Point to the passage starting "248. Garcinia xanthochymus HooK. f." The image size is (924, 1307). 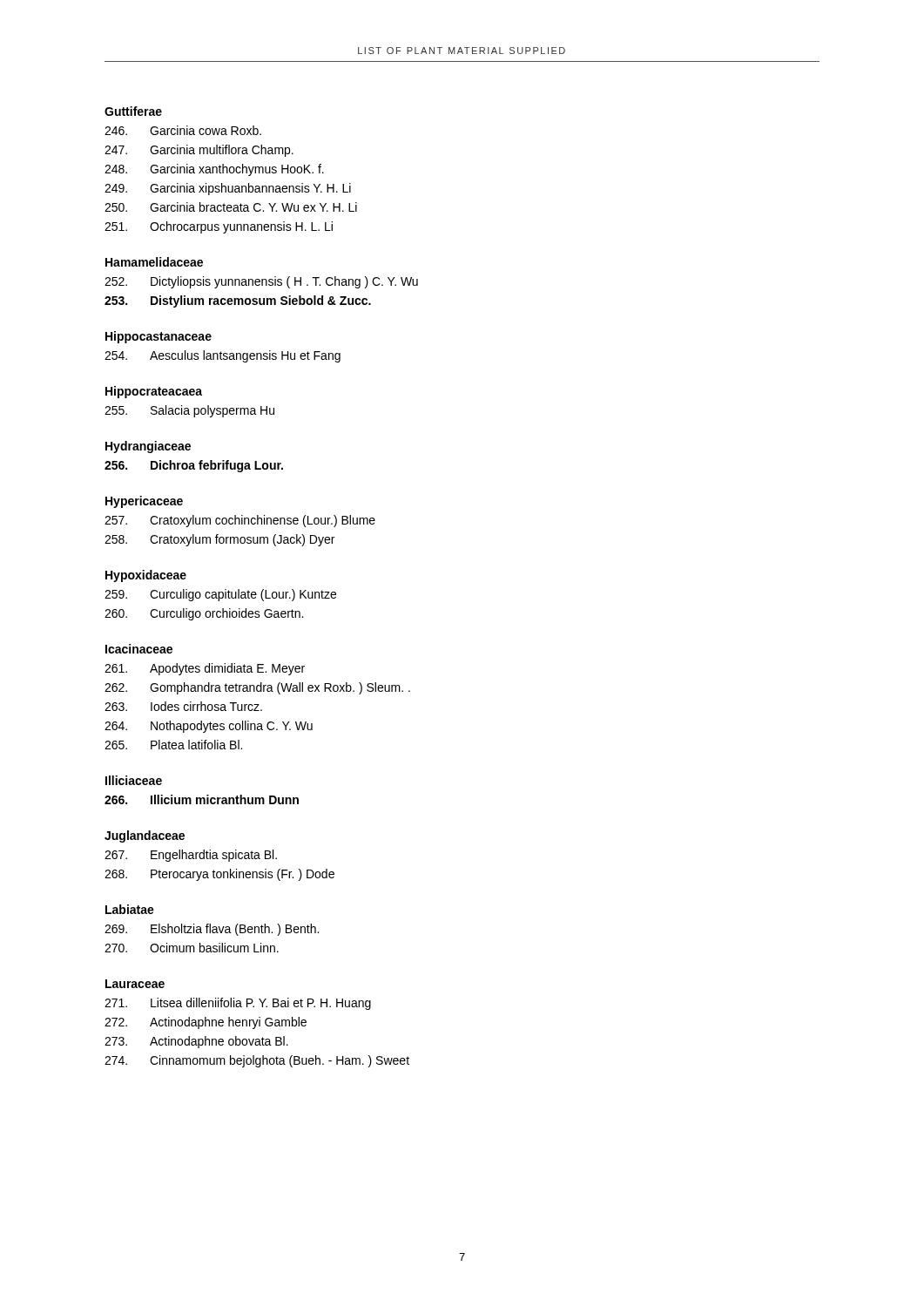pyautogui.click(x=214, y=170)
